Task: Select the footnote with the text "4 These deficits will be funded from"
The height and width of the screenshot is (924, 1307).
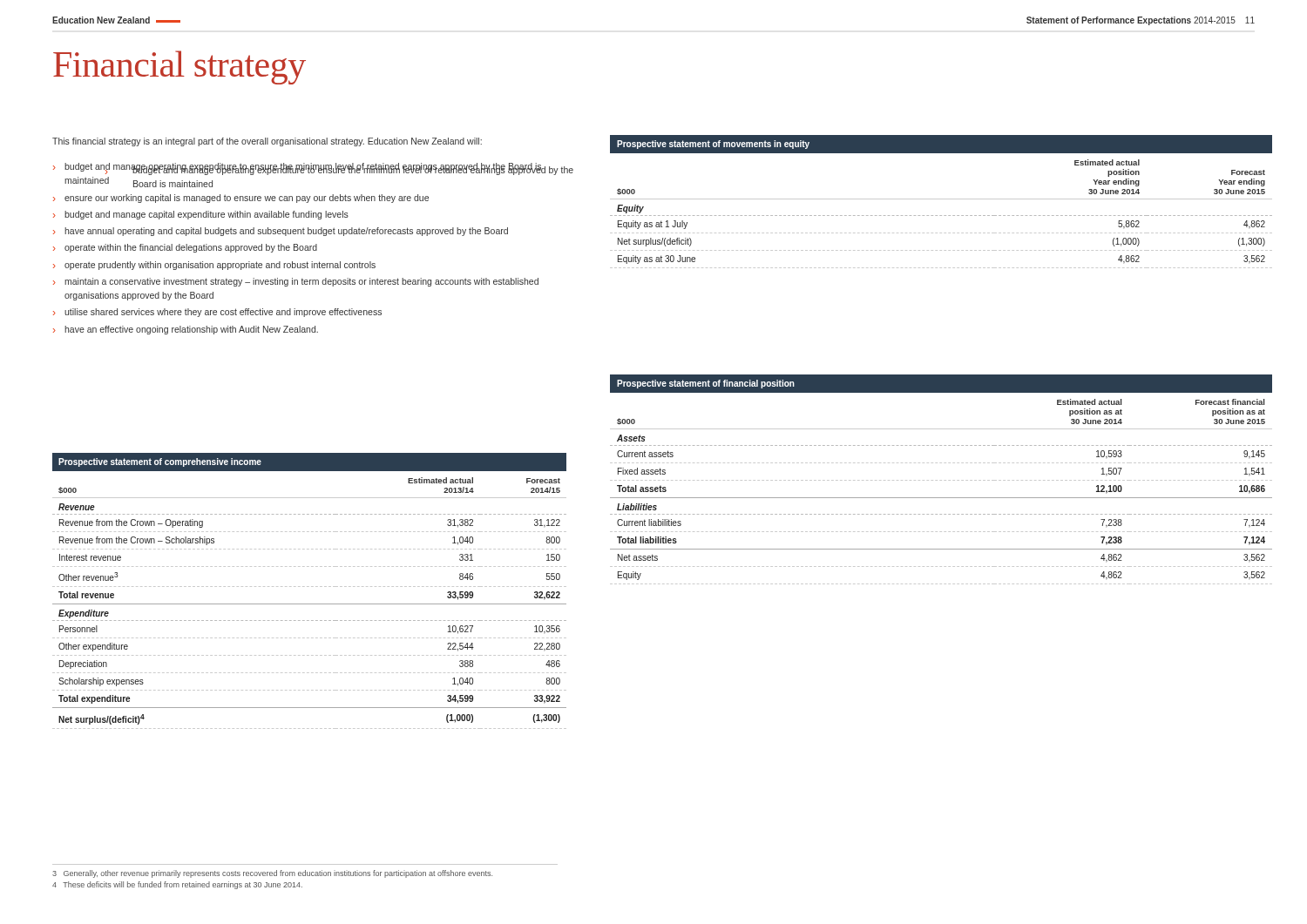Action: tap(178, 885)
